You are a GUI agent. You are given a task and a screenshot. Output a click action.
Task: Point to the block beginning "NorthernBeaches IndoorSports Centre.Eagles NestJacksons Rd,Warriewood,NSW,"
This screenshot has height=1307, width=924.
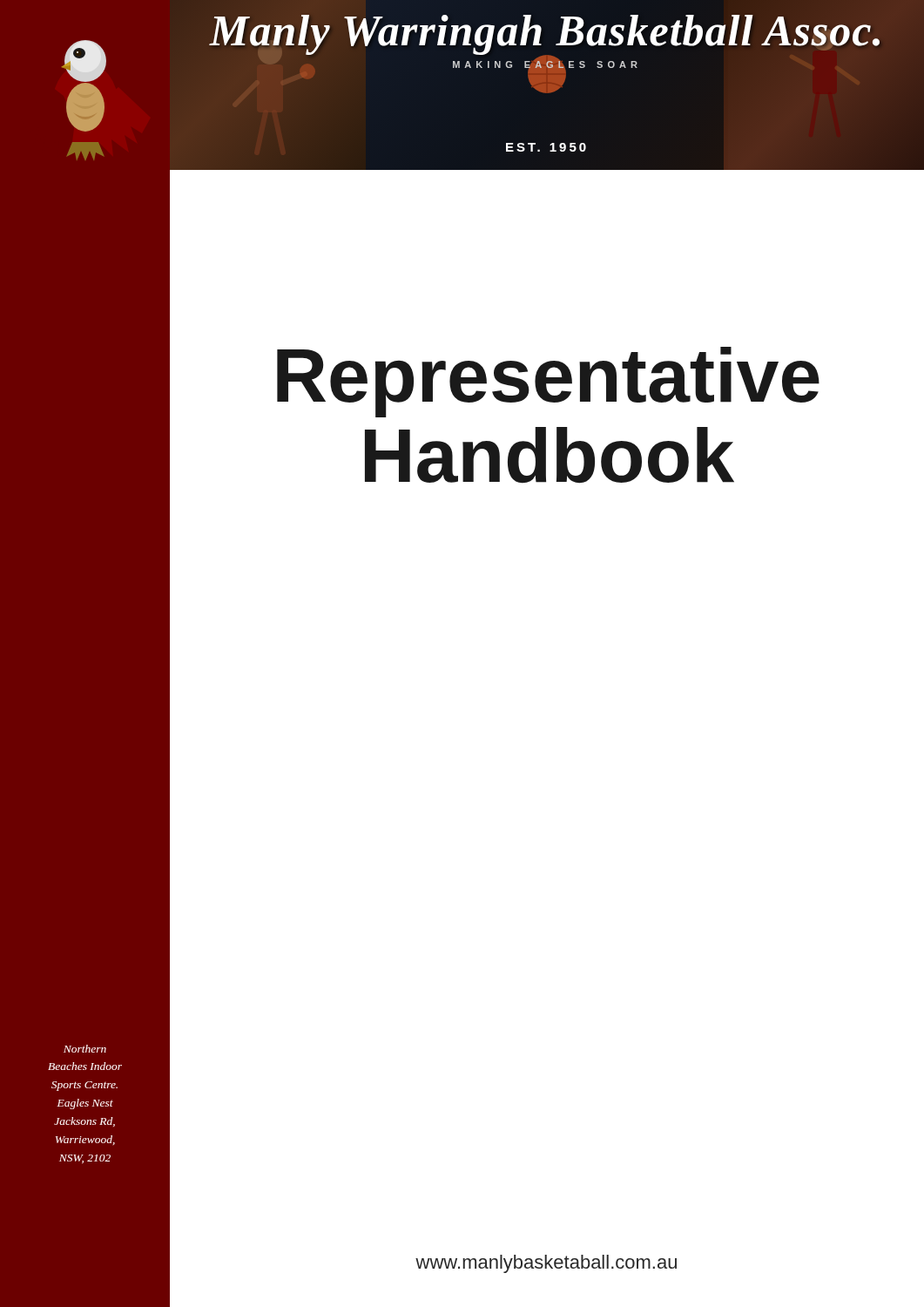85,1104
